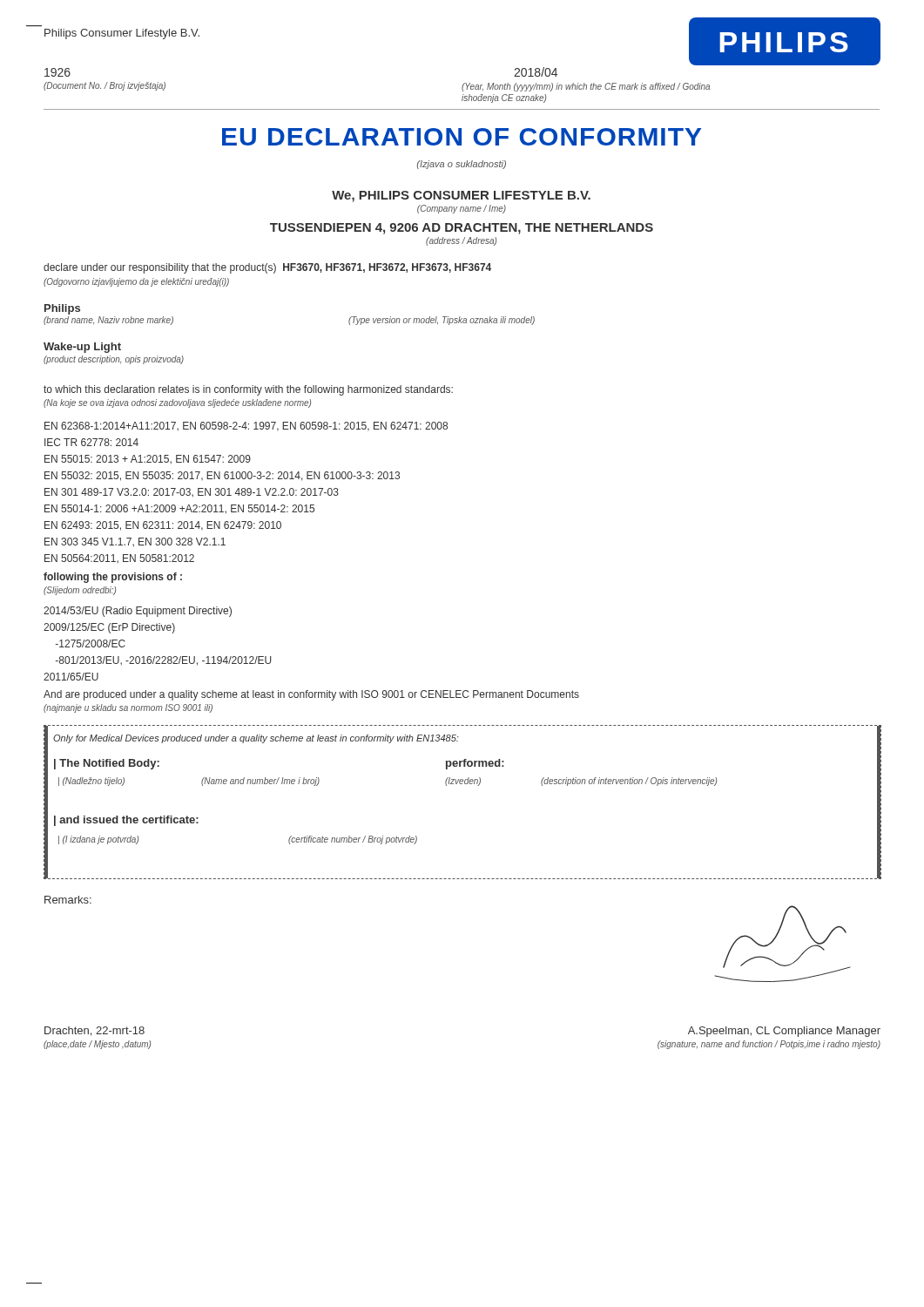The width and height of the screenshot is (924, 1307).
Task: Select the text block starting "Drachten, 22-mrt-18"
Action: click(94, 1030)
